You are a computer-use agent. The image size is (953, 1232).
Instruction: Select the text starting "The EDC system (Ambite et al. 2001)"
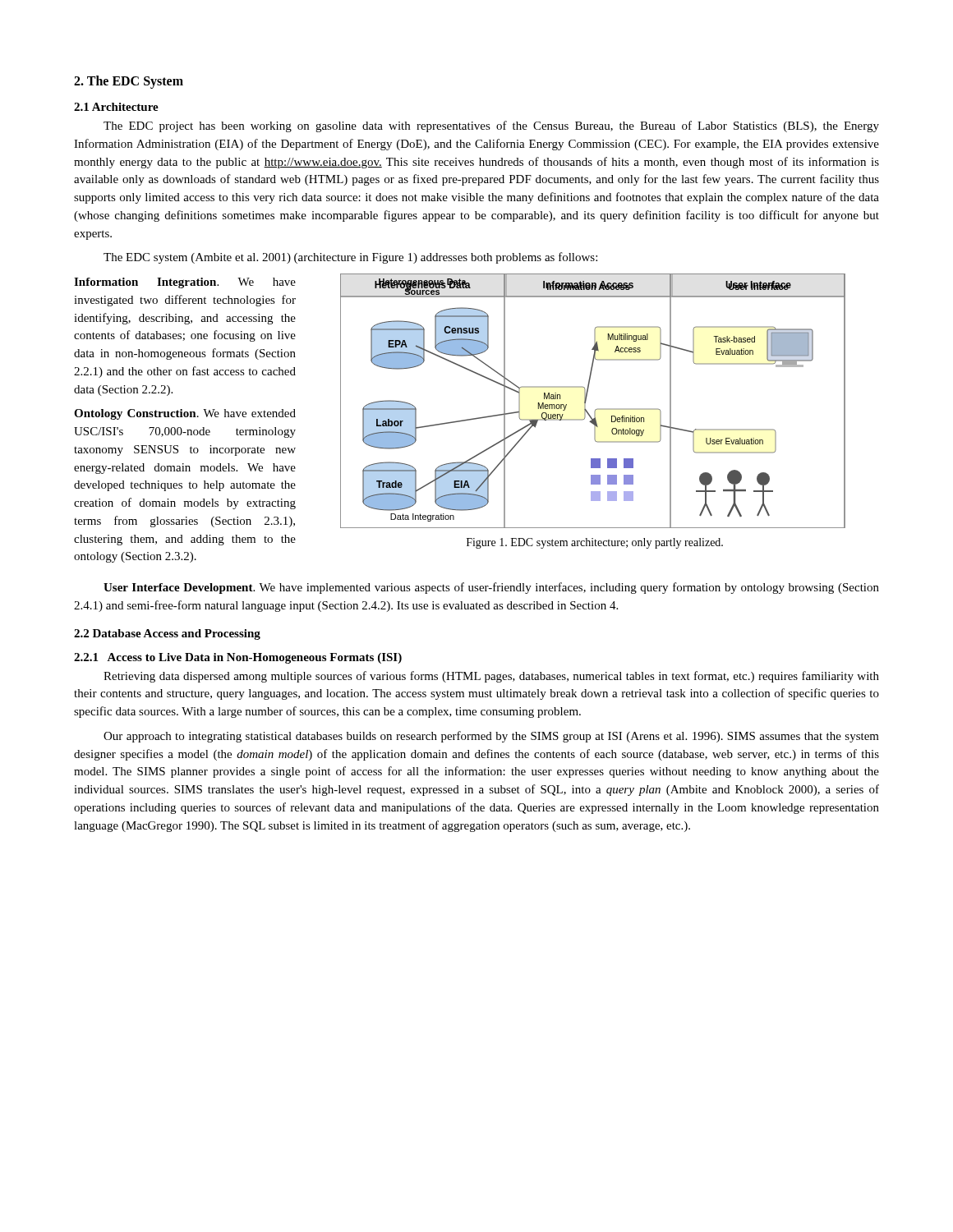(x=491, y=258)
